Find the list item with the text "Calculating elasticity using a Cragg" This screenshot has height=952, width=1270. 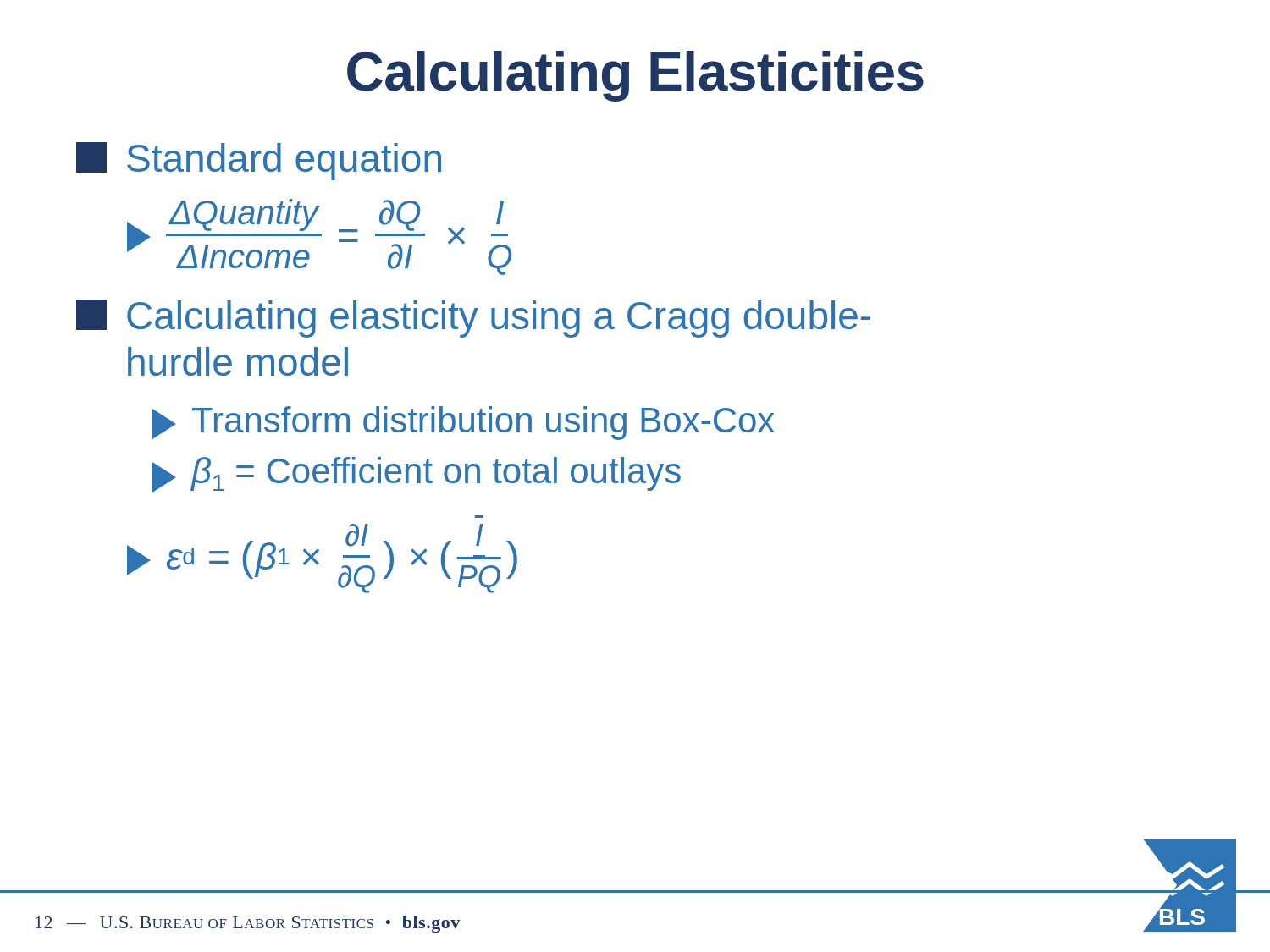[474, 340]
